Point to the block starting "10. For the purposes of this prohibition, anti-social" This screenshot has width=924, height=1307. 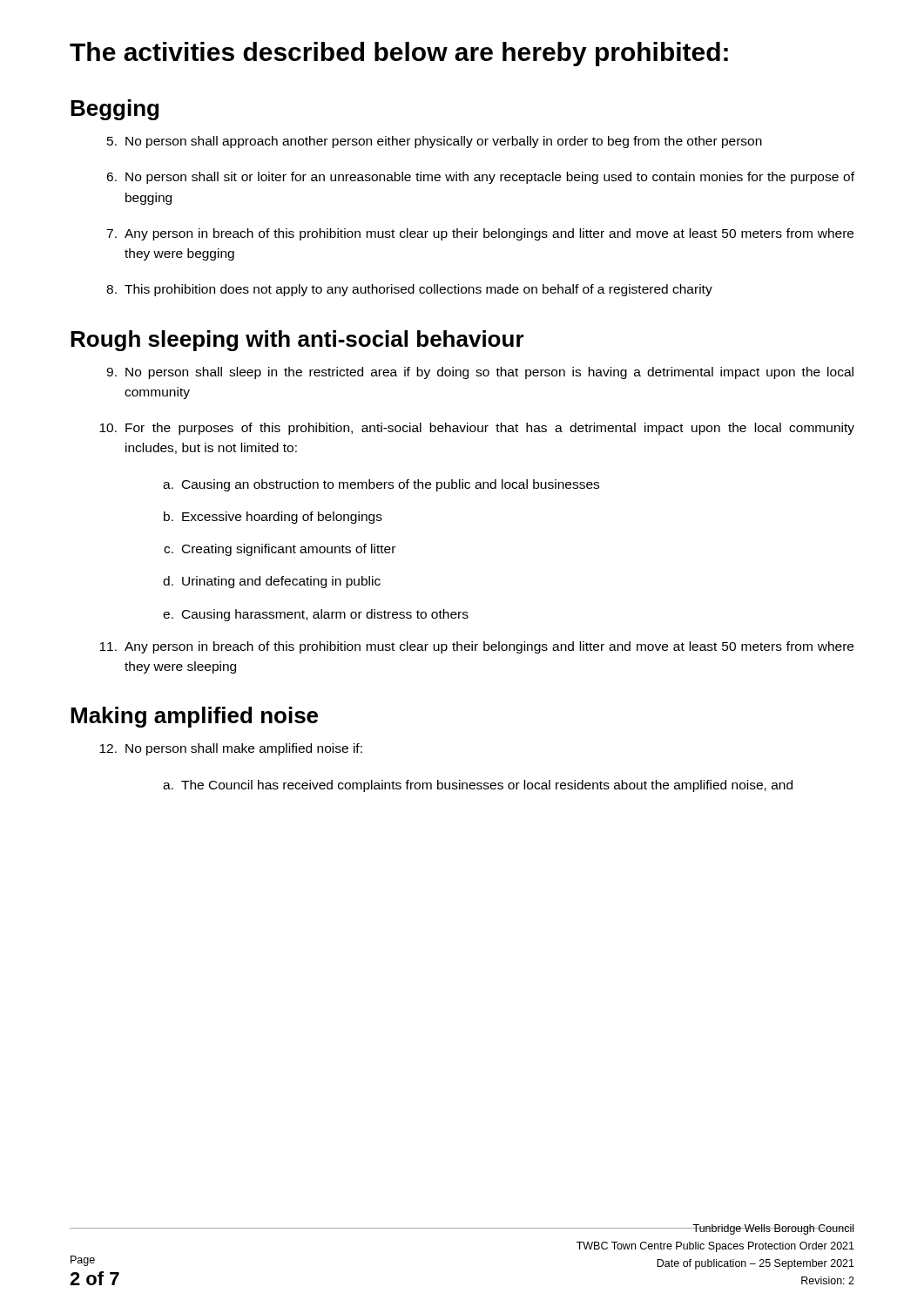coord(462,438)
